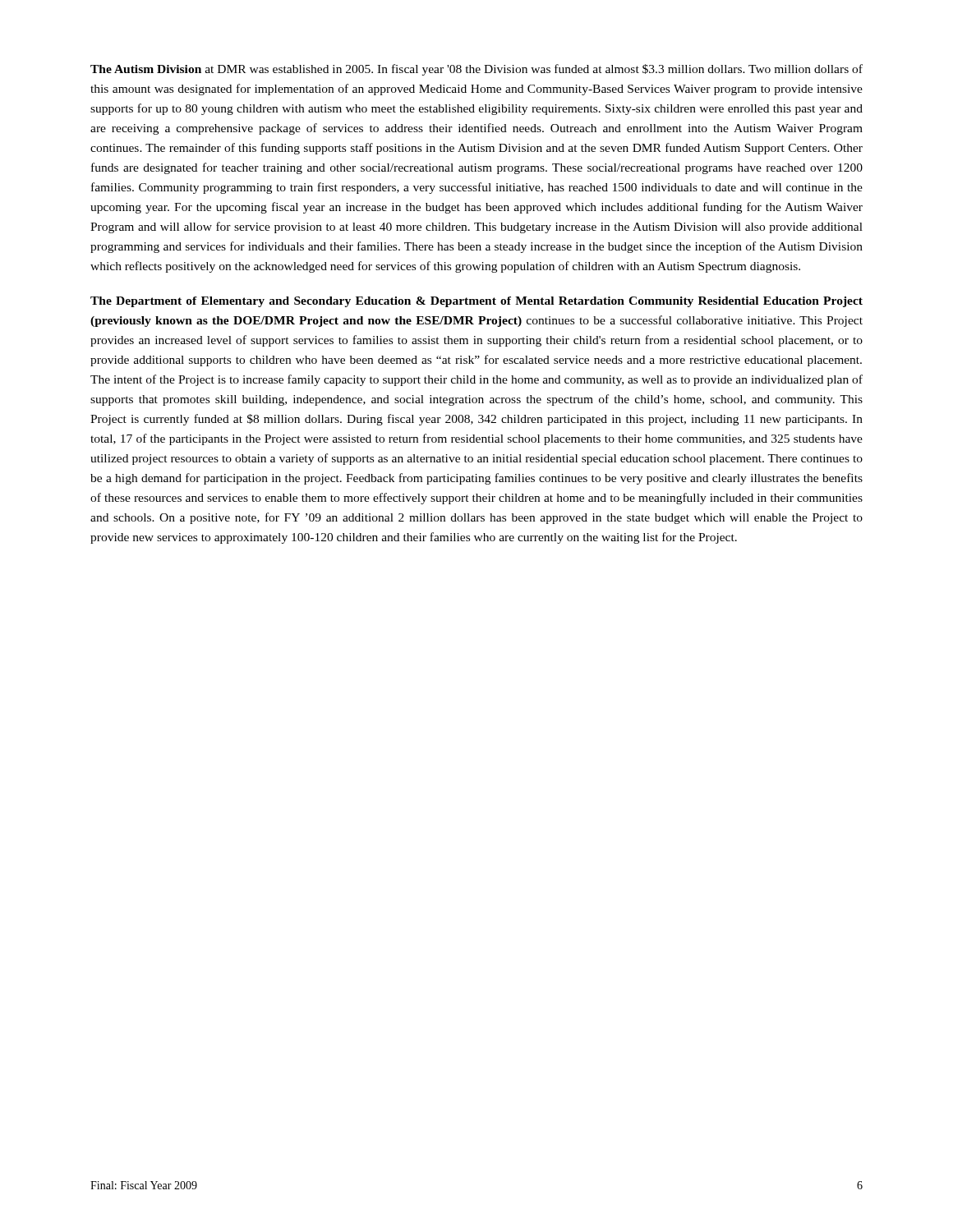Point to the block beginning "The Autism Division at DMR was established in"
This screenshot has width=953, height=1232.
tap(476, 167)
